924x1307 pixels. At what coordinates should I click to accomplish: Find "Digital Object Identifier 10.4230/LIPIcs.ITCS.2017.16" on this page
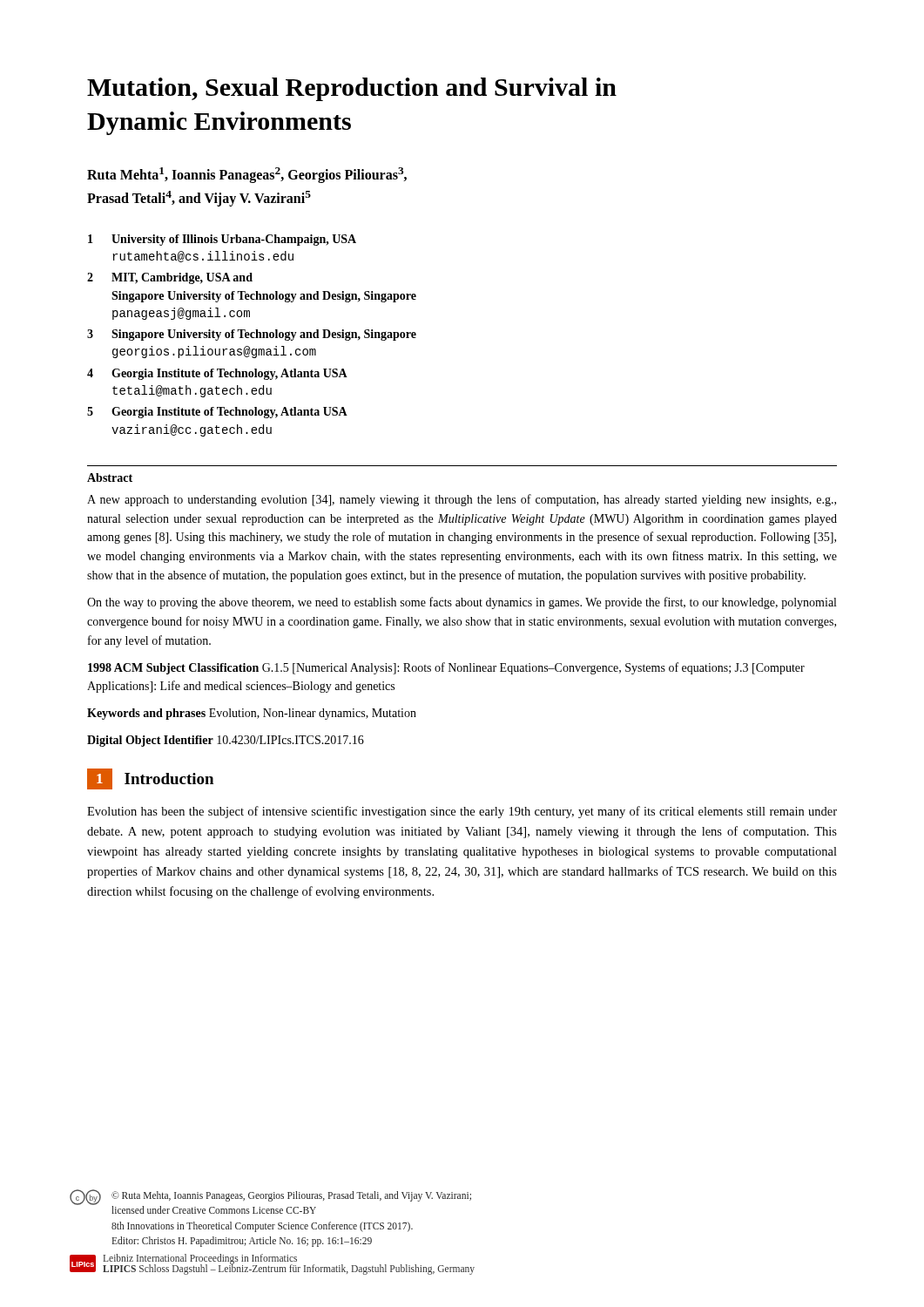(225, 741)
